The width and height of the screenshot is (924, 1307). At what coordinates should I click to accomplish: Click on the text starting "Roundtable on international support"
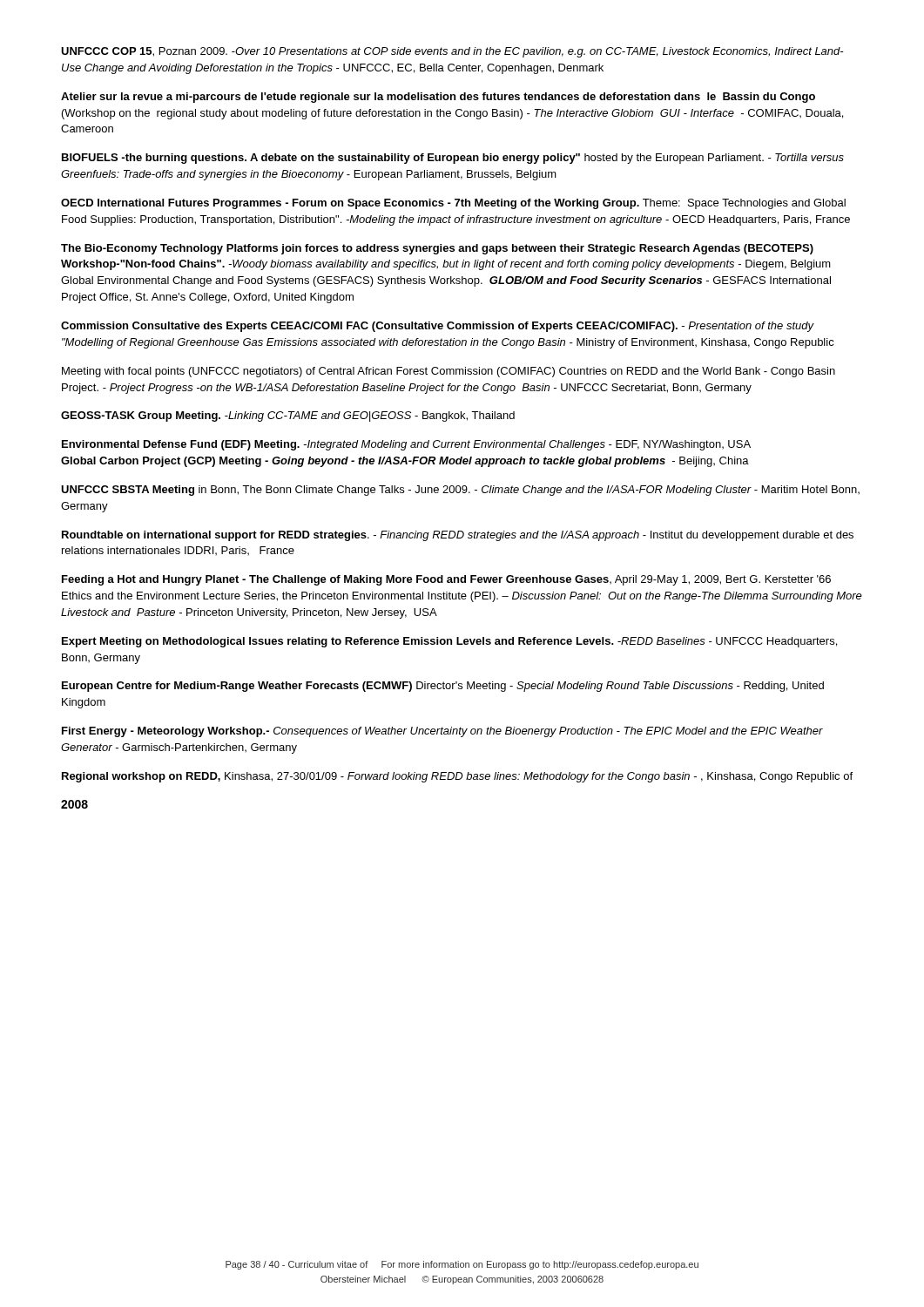pos(457,542)
